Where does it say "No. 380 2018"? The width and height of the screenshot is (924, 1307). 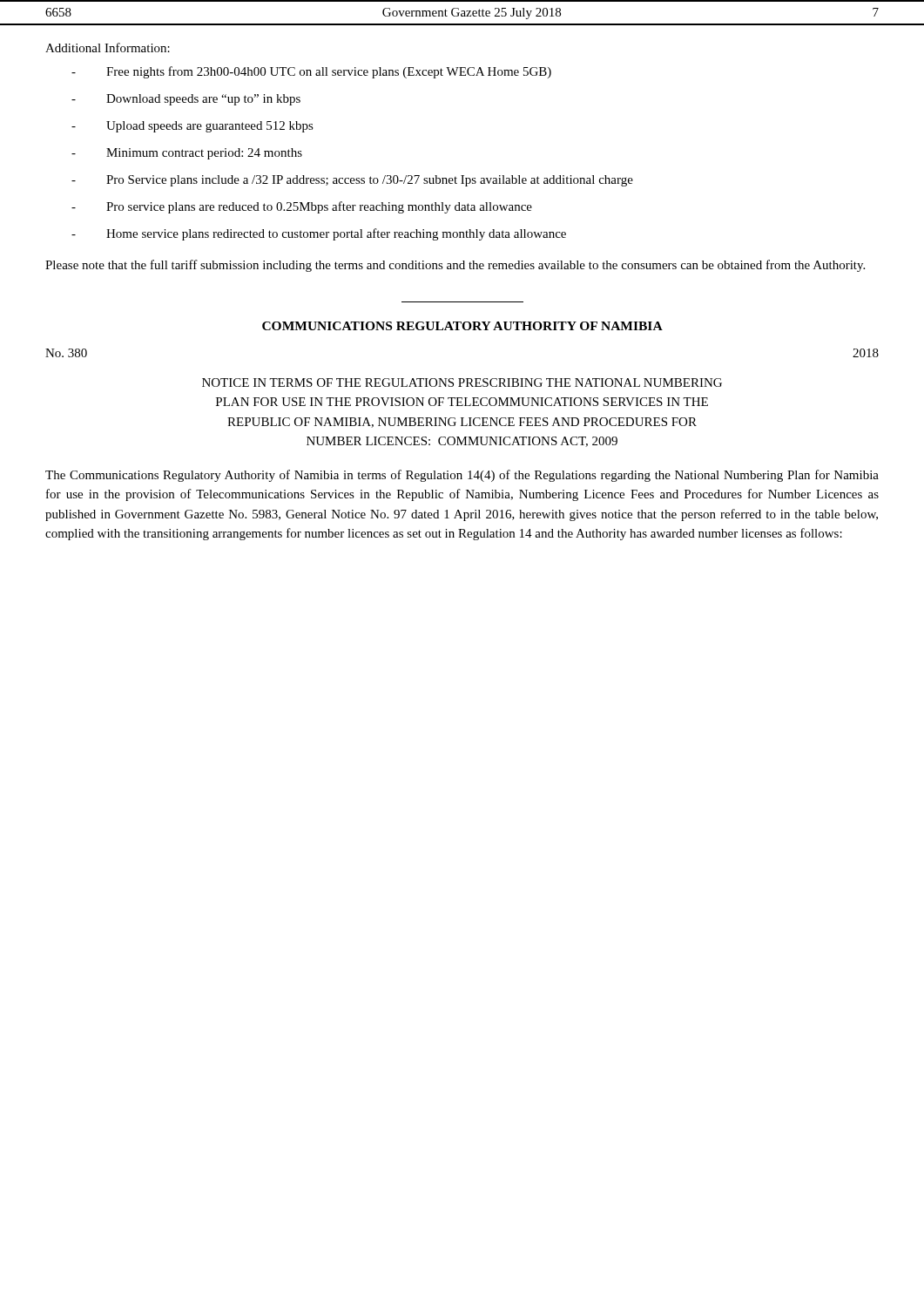(x=71, y=352)
